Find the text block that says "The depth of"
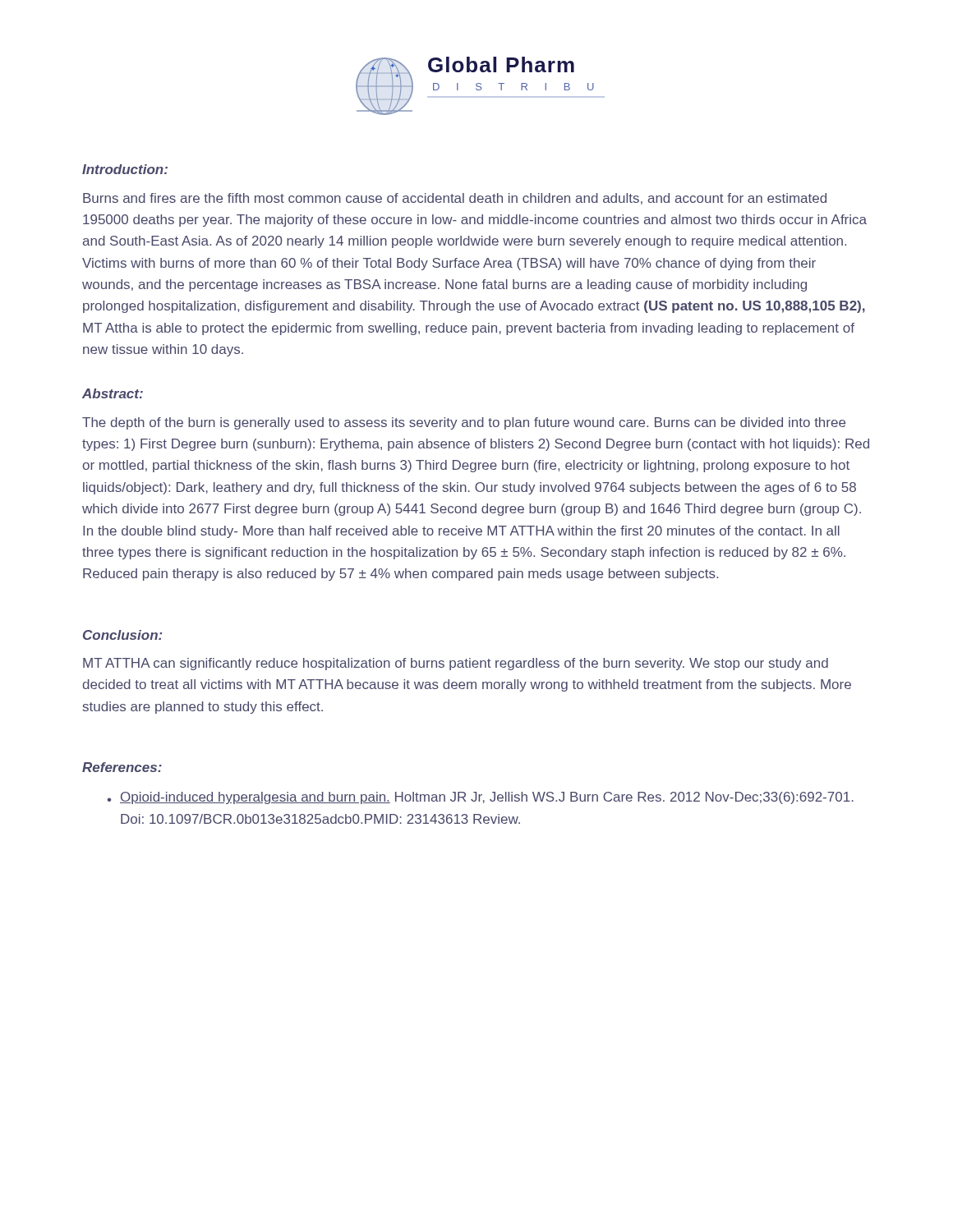This screenshot has height=1232, width=953. click(x=476, y=498)
